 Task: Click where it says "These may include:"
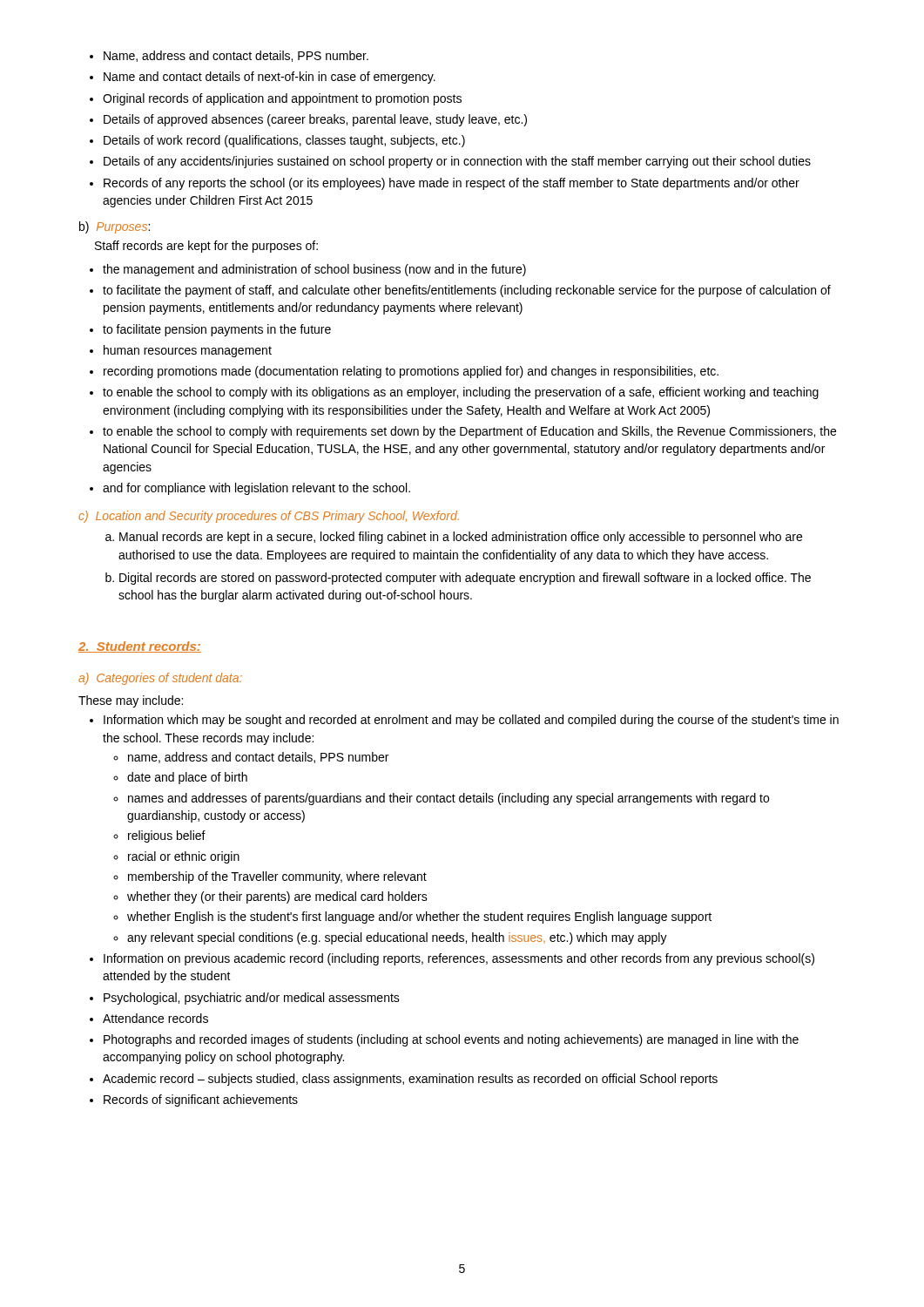click(x=131, y=701)
